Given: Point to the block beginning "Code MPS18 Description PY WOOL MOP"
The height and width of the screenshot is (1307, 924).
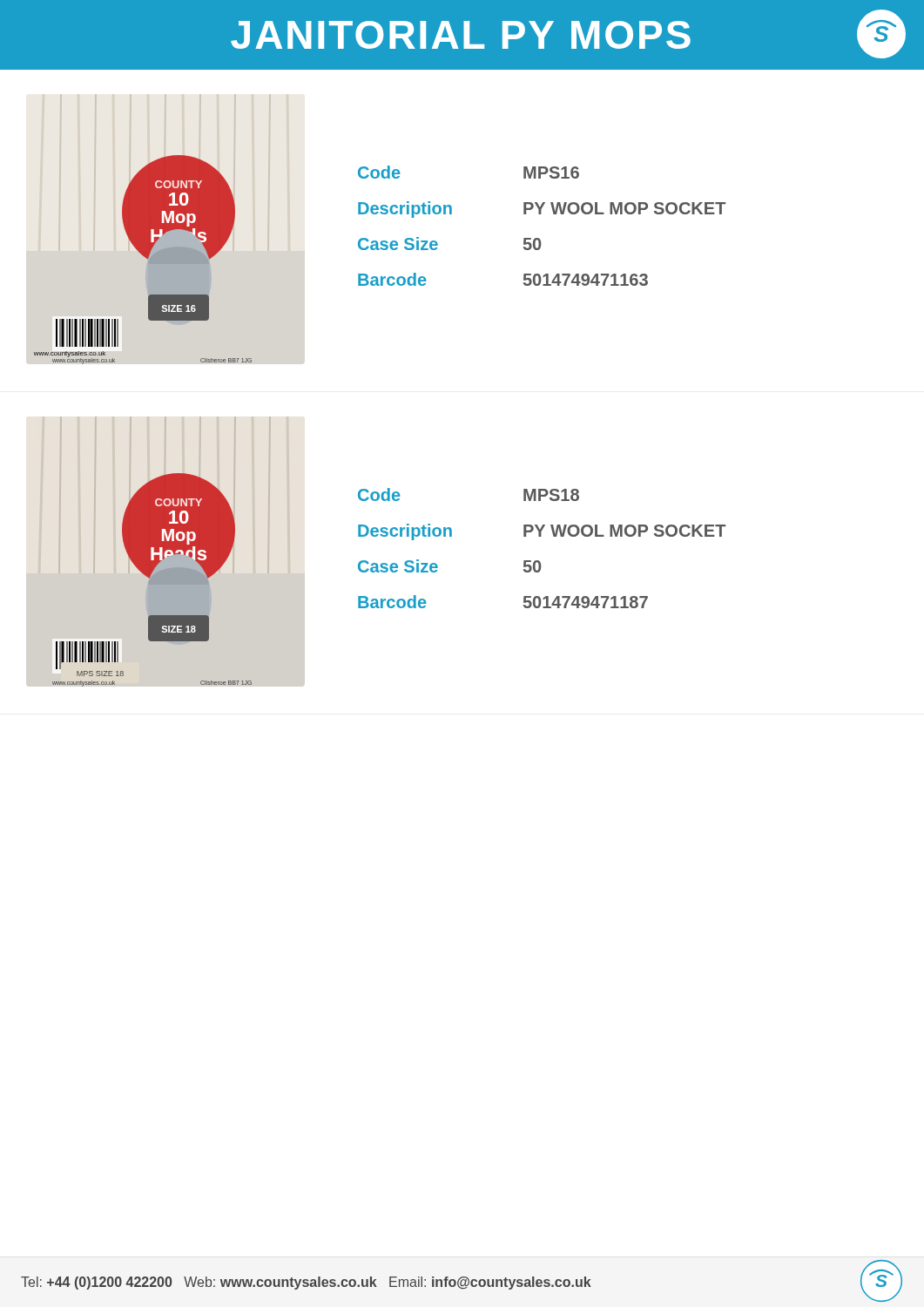Looking at the screenshot, I should pos(375,493).
